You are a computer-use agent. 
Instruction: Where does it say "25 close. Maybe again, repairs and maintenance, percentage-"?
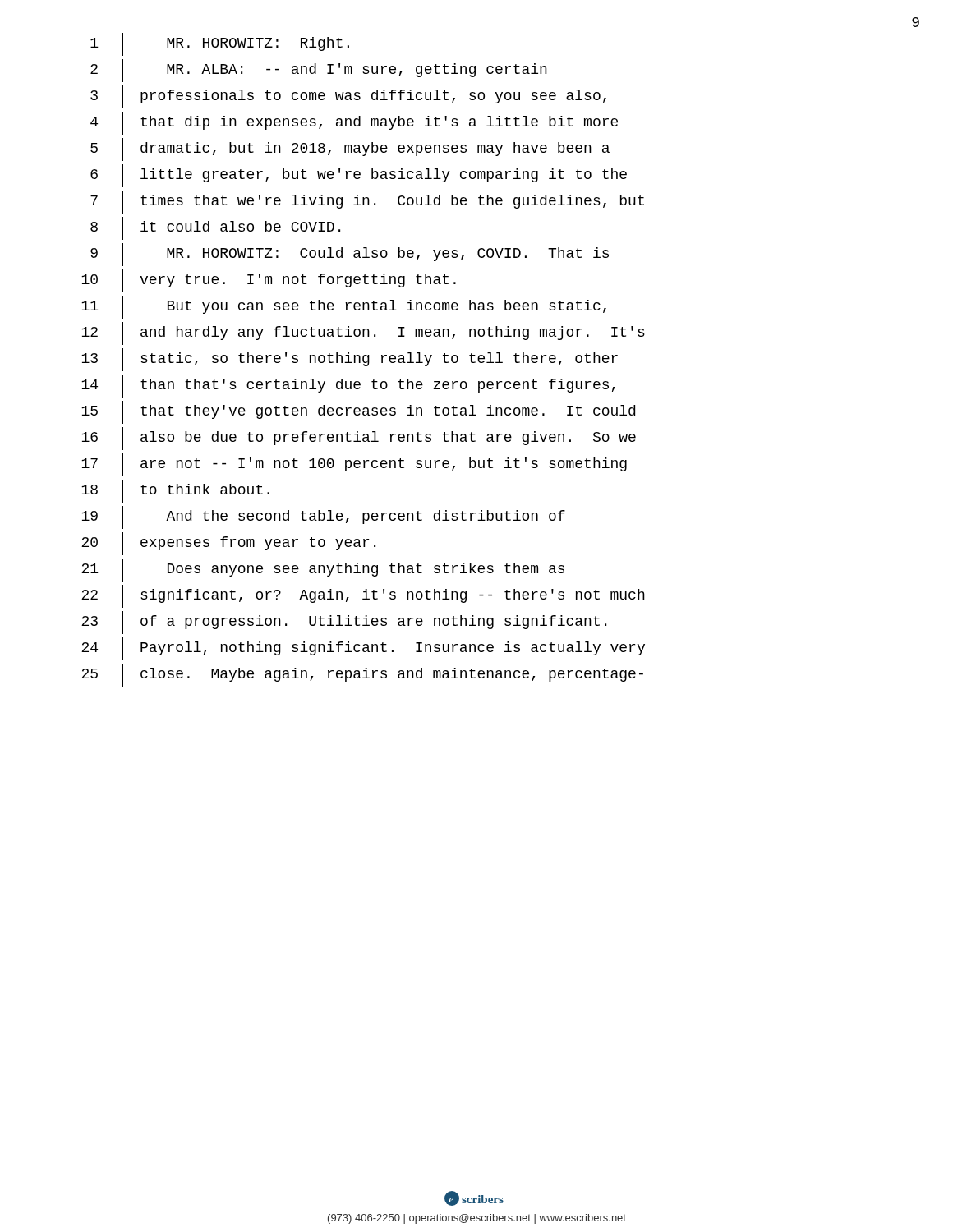485,675
